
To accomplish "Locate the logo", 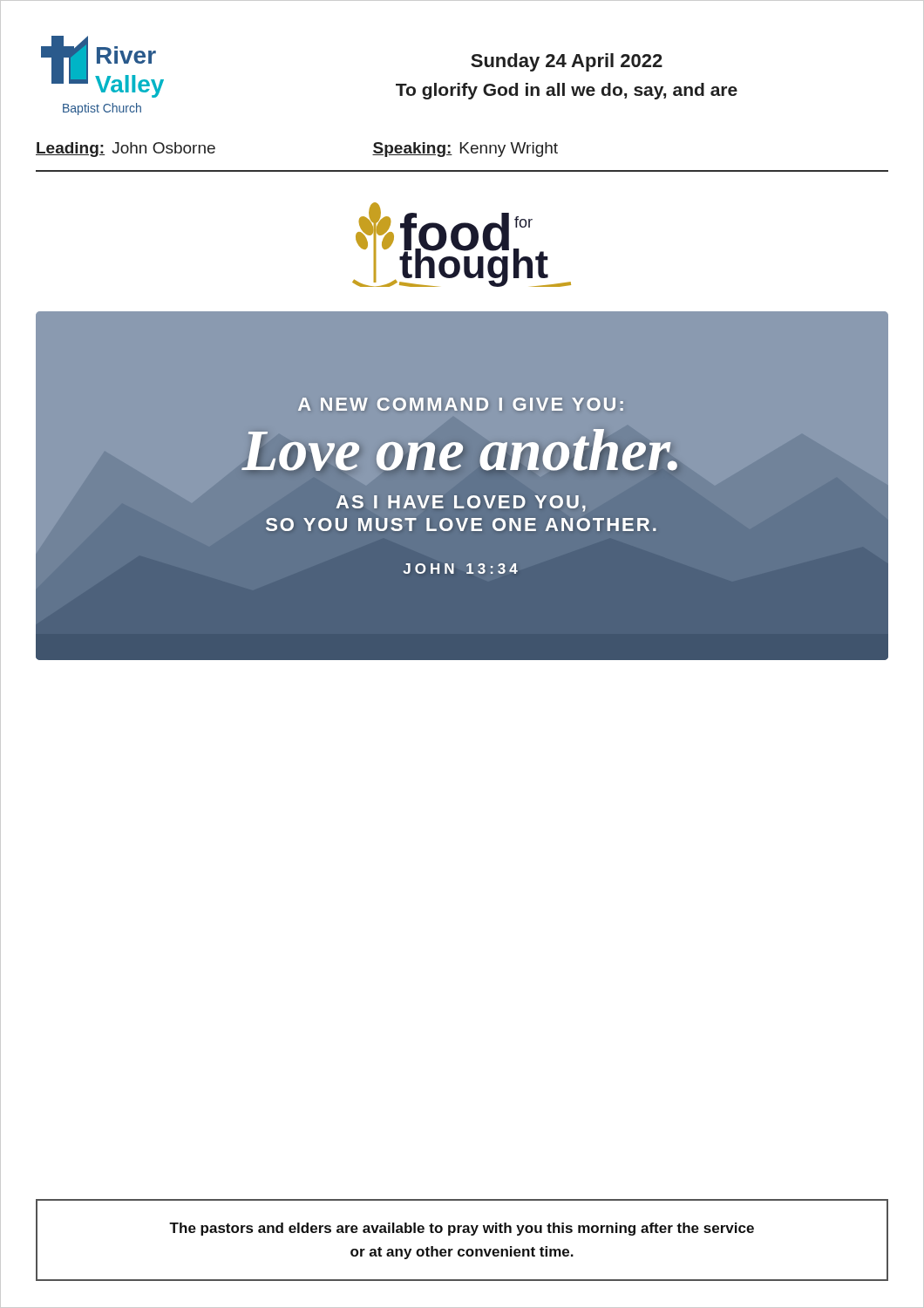I will (462, 239).
